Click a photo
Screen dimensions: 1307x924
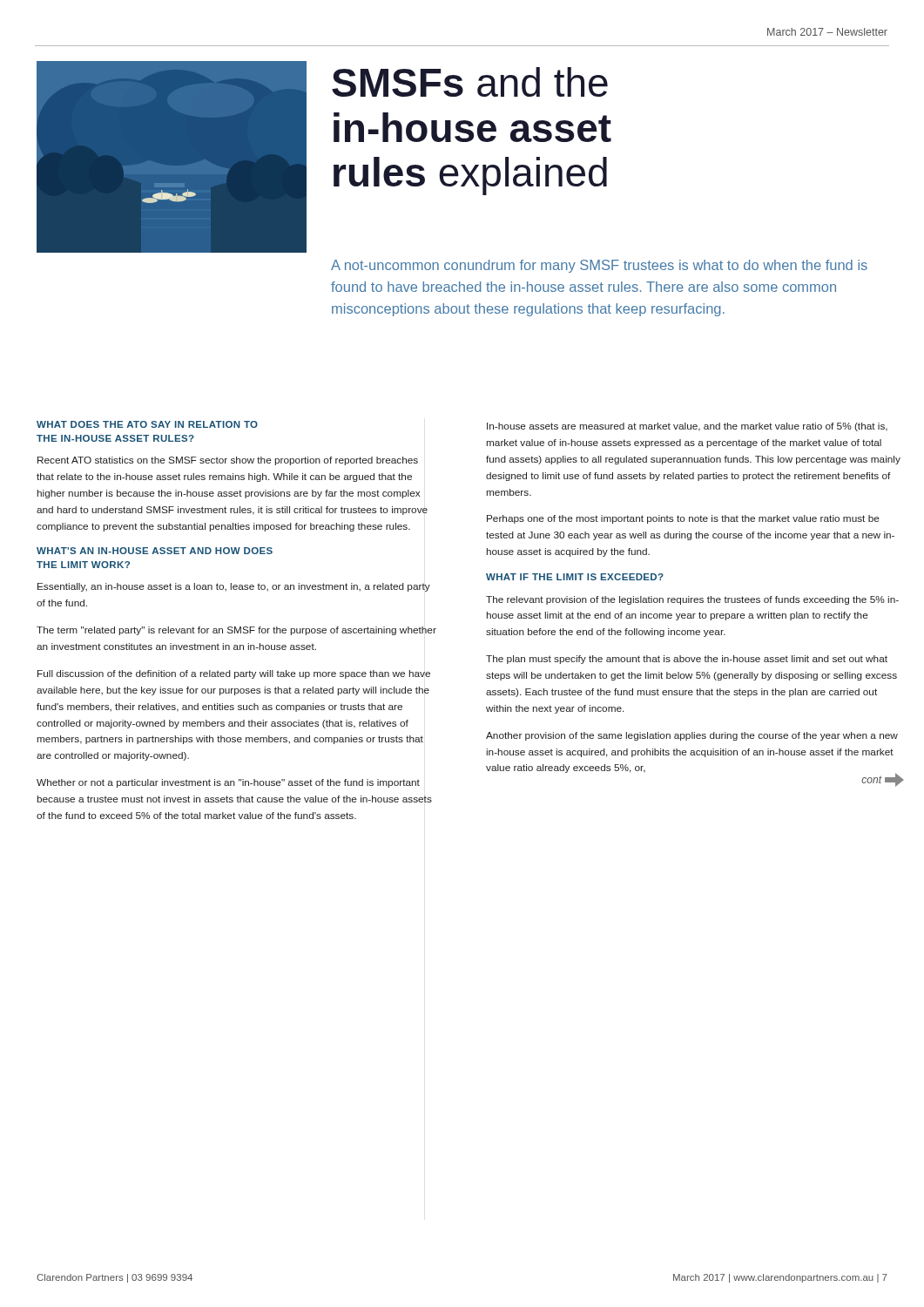[172, 157]
